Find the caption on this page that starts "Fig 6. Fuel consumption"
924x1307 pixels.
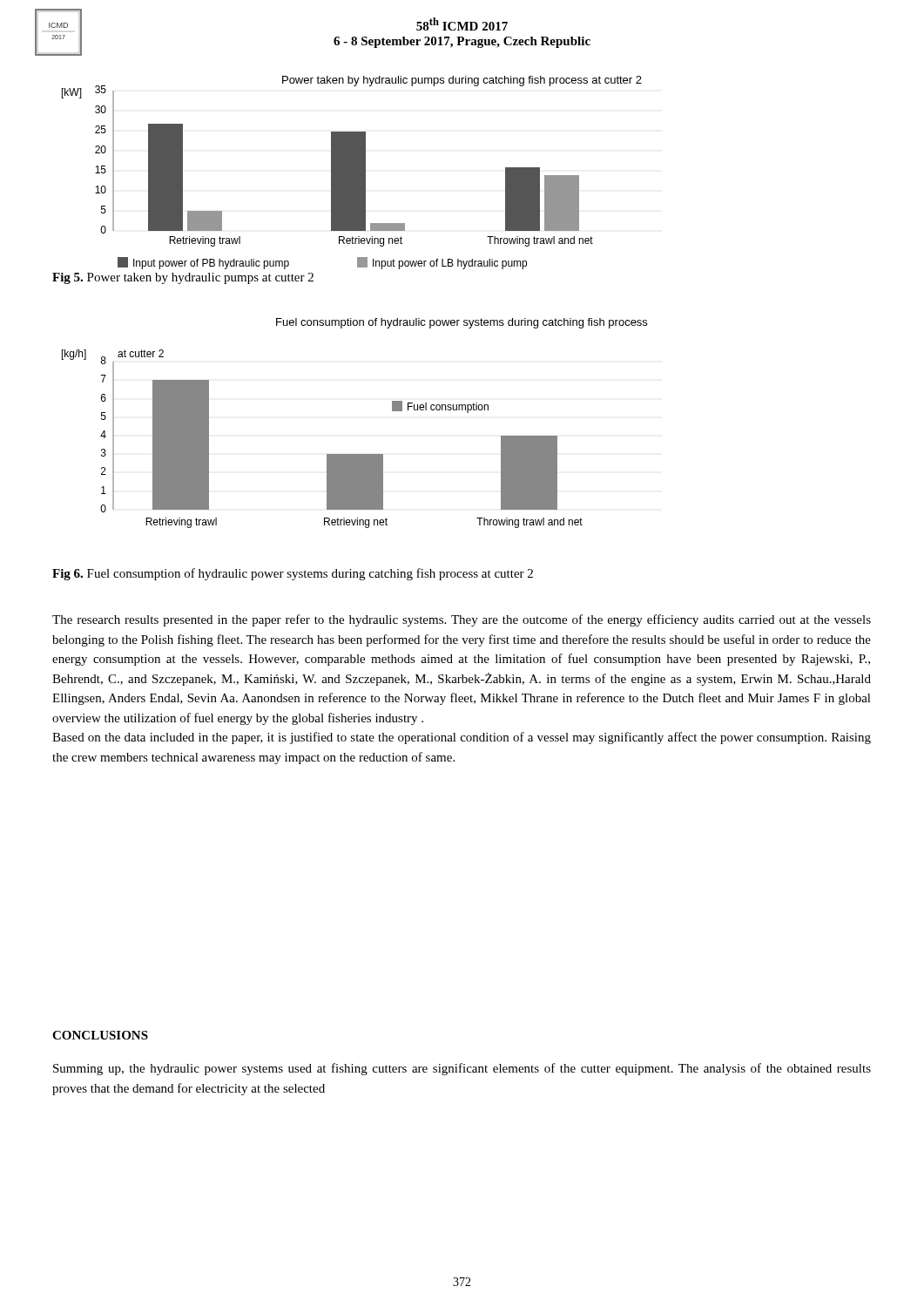click(x=293, y=573)
